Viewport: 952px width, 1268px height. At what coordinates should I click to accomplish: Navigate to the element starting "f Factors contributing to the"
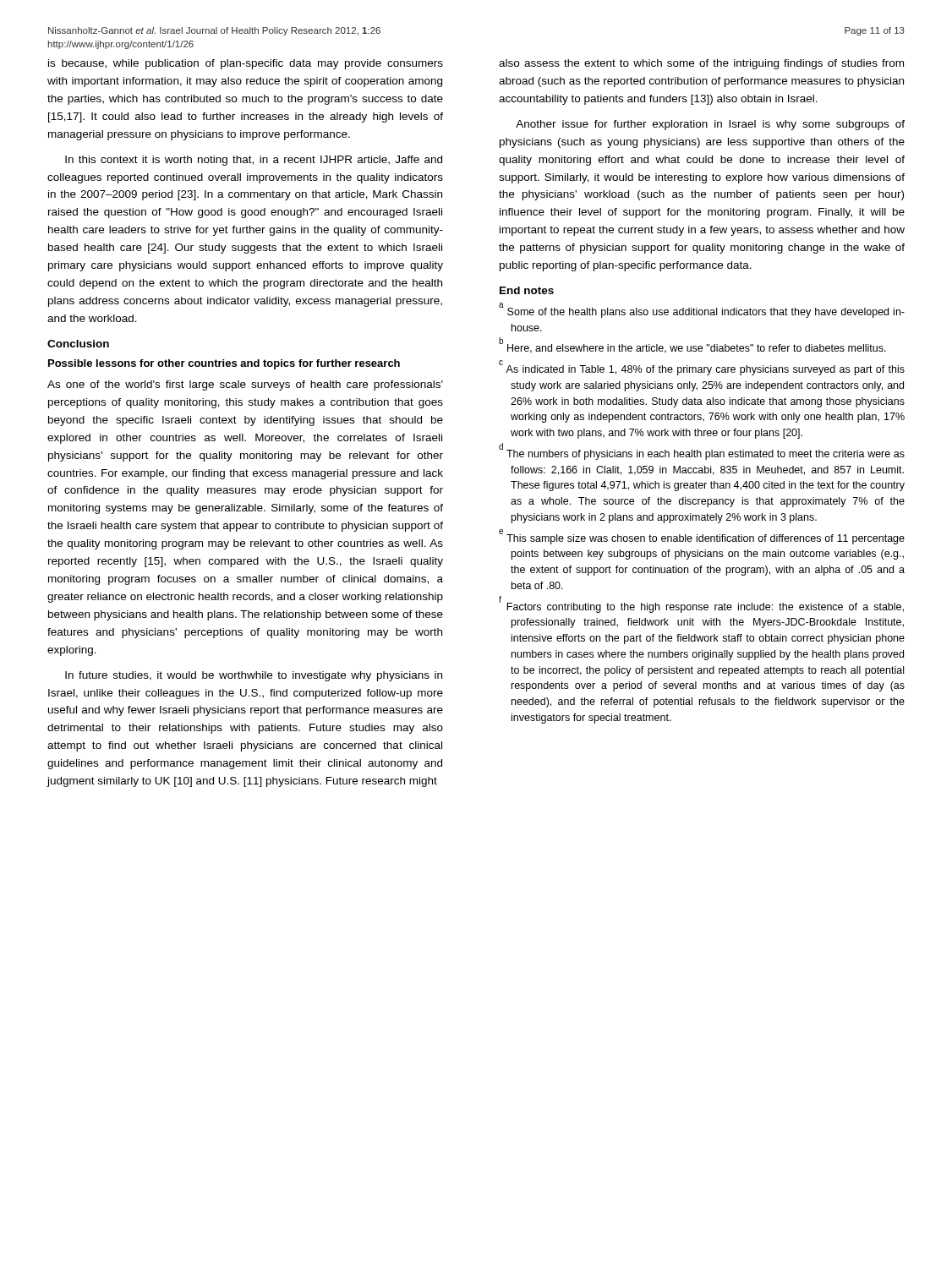point(702,663)
